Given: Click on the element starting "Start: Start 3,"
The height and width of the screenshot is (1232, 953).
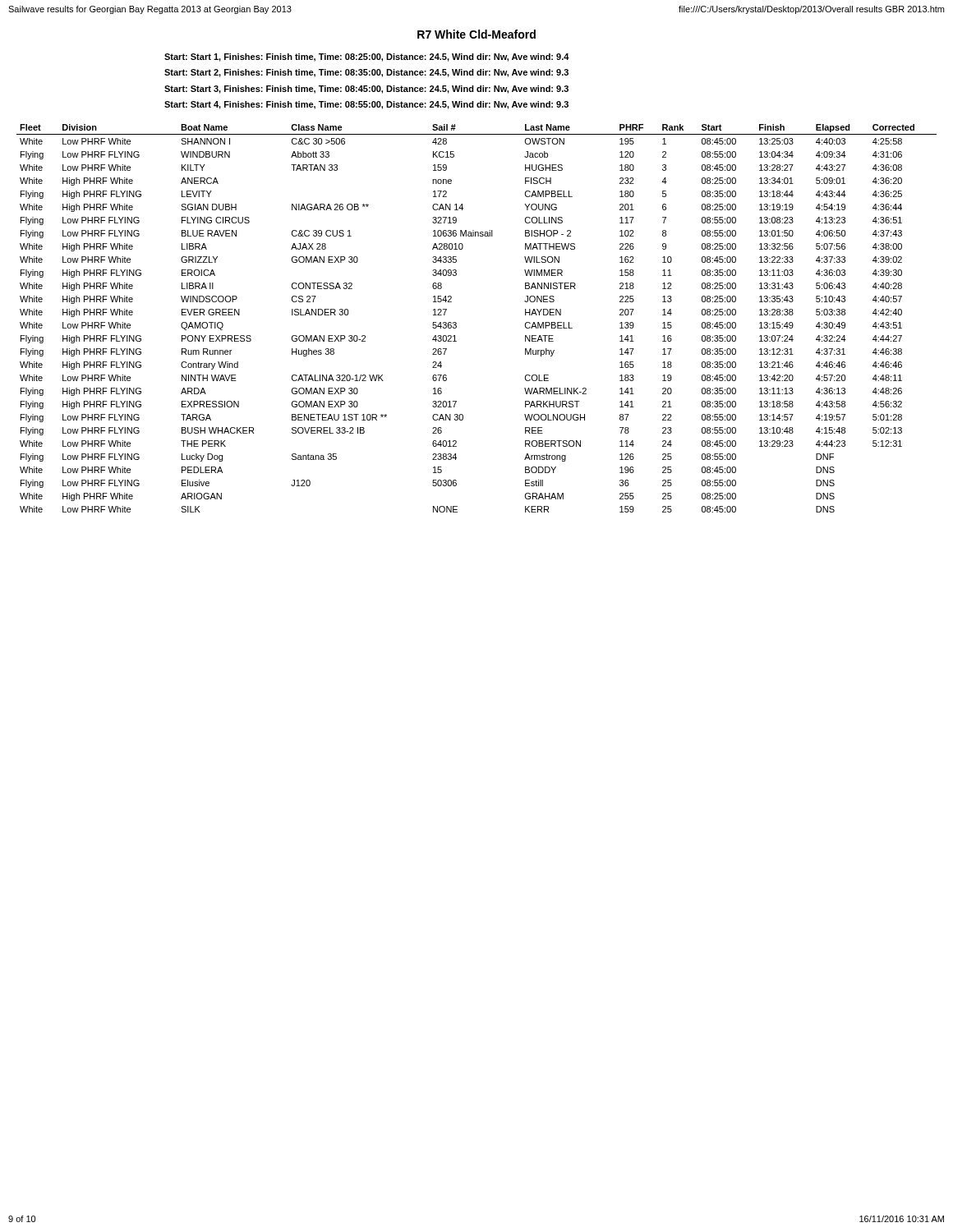Looking at the screenshot, I should (367, 88).
